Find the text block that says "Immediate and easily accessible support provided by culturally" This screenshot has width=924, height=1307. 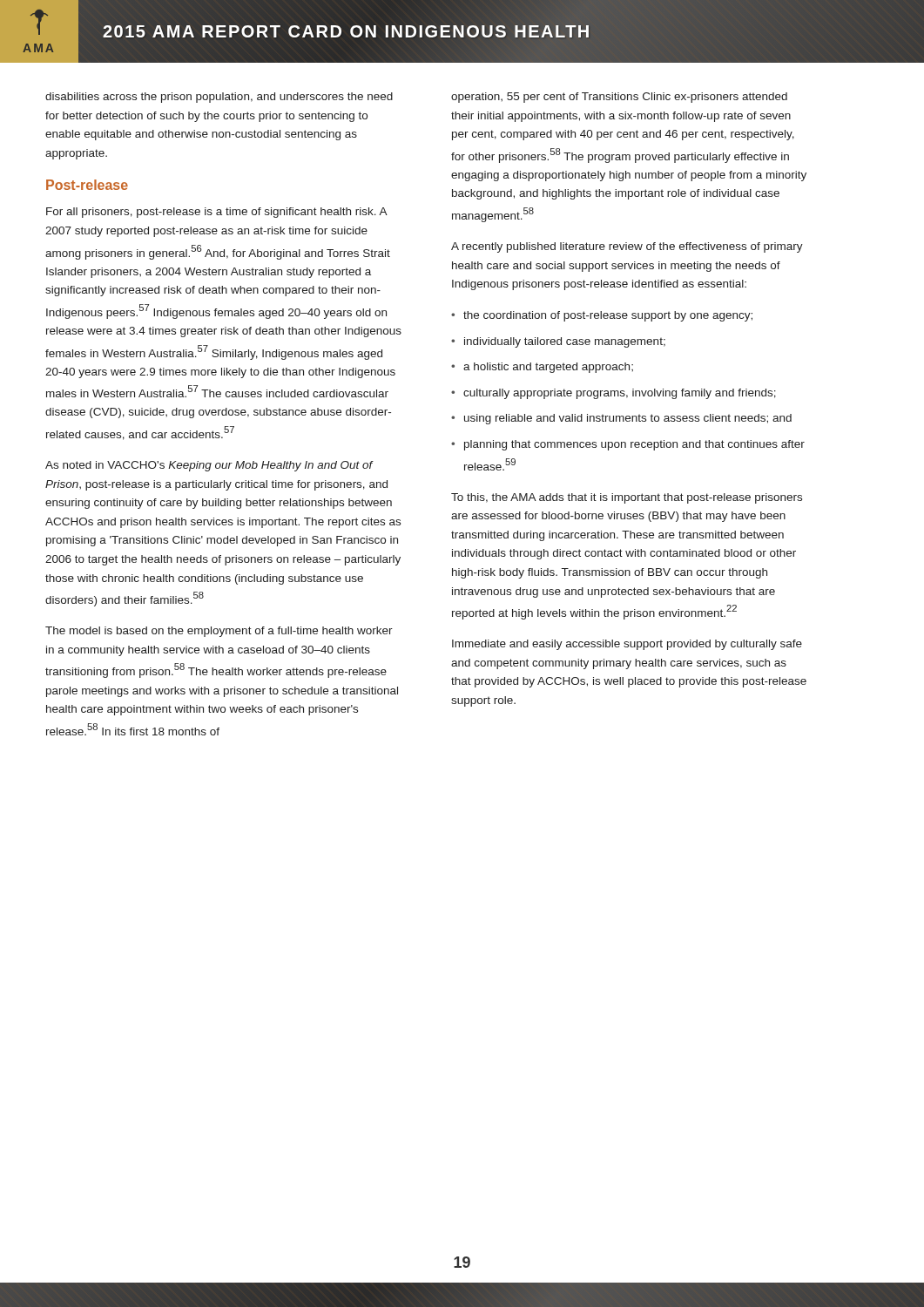click(x=630, y=672)
